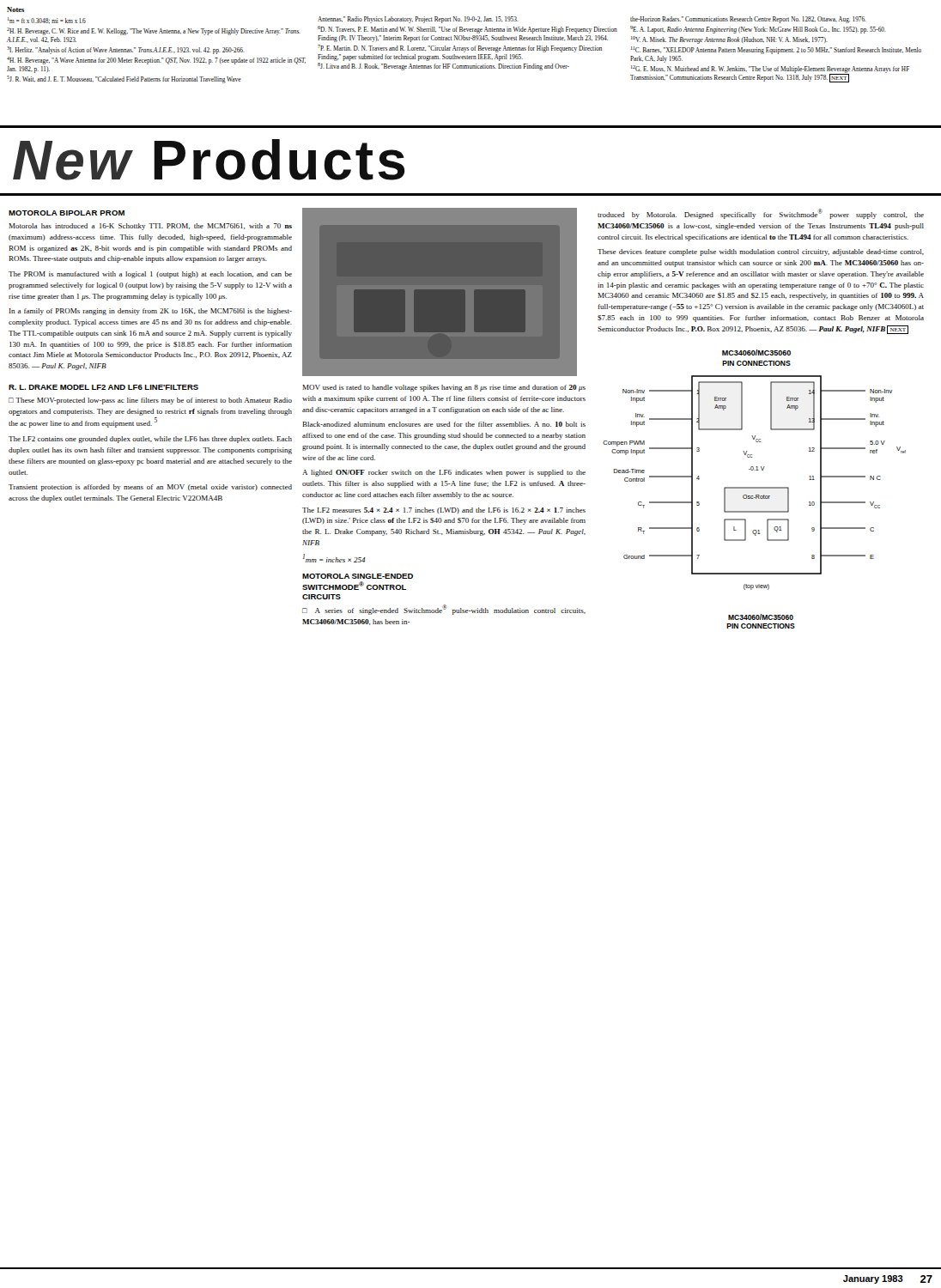Image resolution: width=941 pixels, height=1288 pixels.
Task: Find the photo
Action: 440,292
